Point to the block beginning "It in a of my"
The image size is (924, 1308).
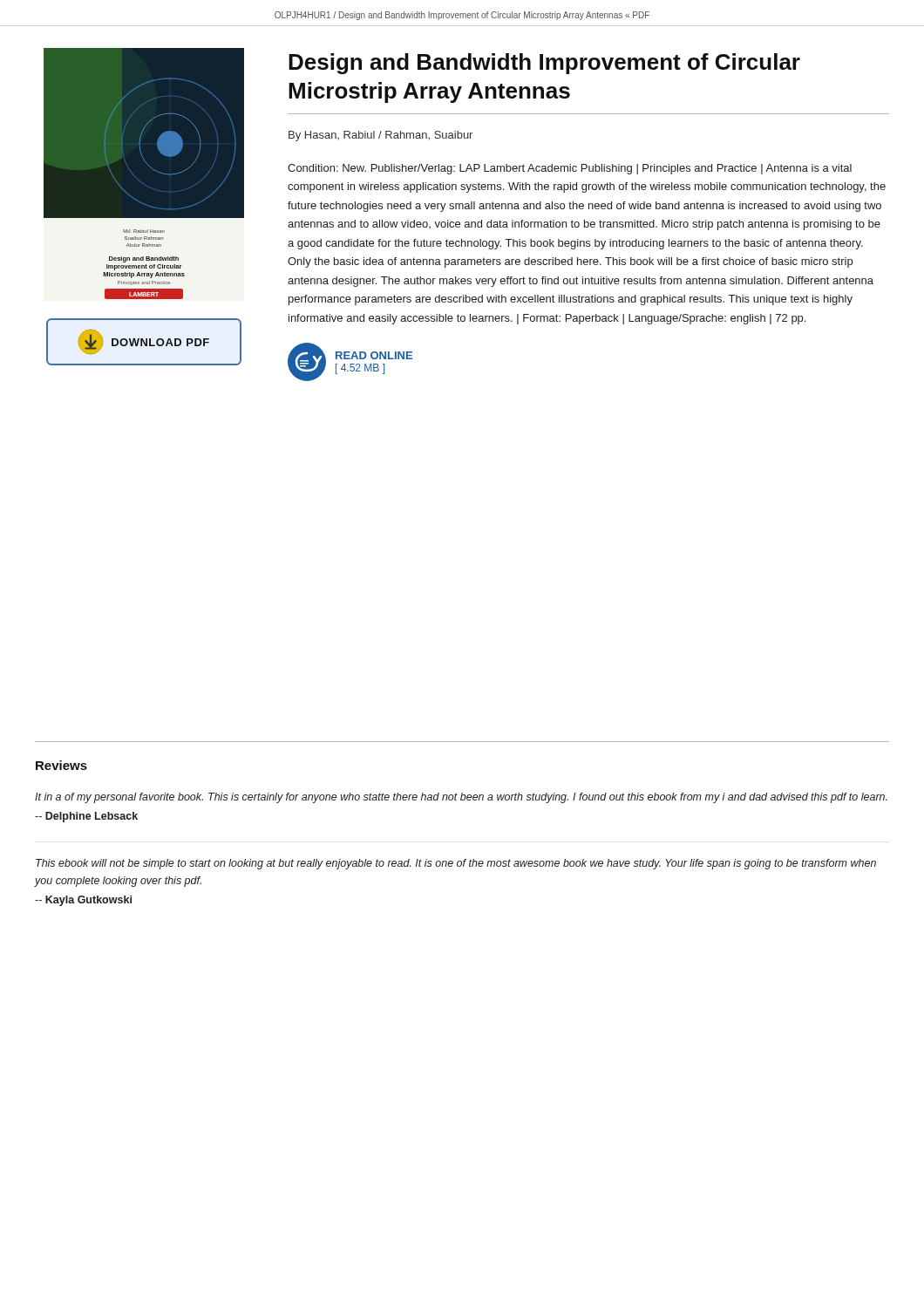462,797
